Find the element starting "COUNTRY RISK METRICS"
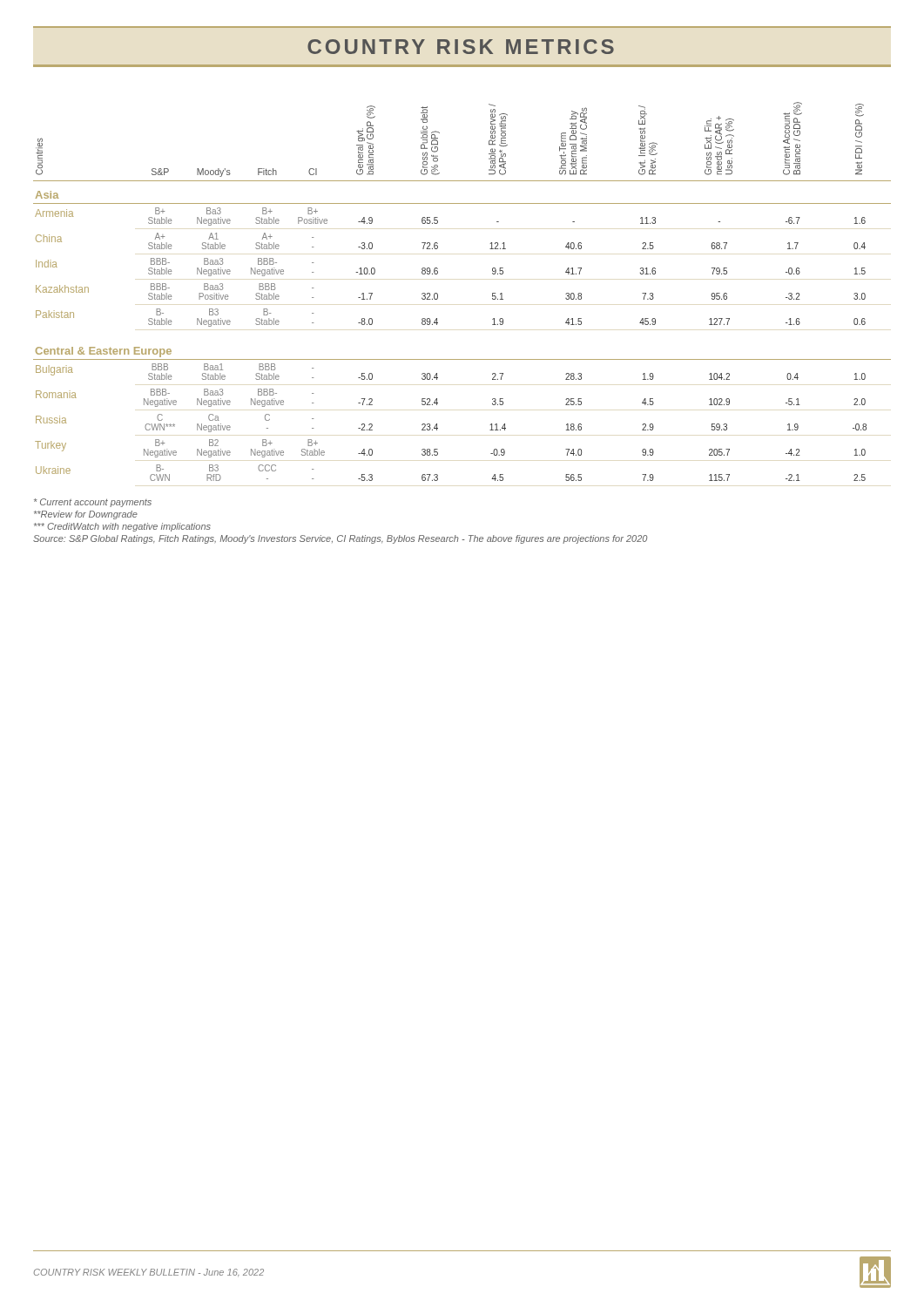 tap(462, 47)
